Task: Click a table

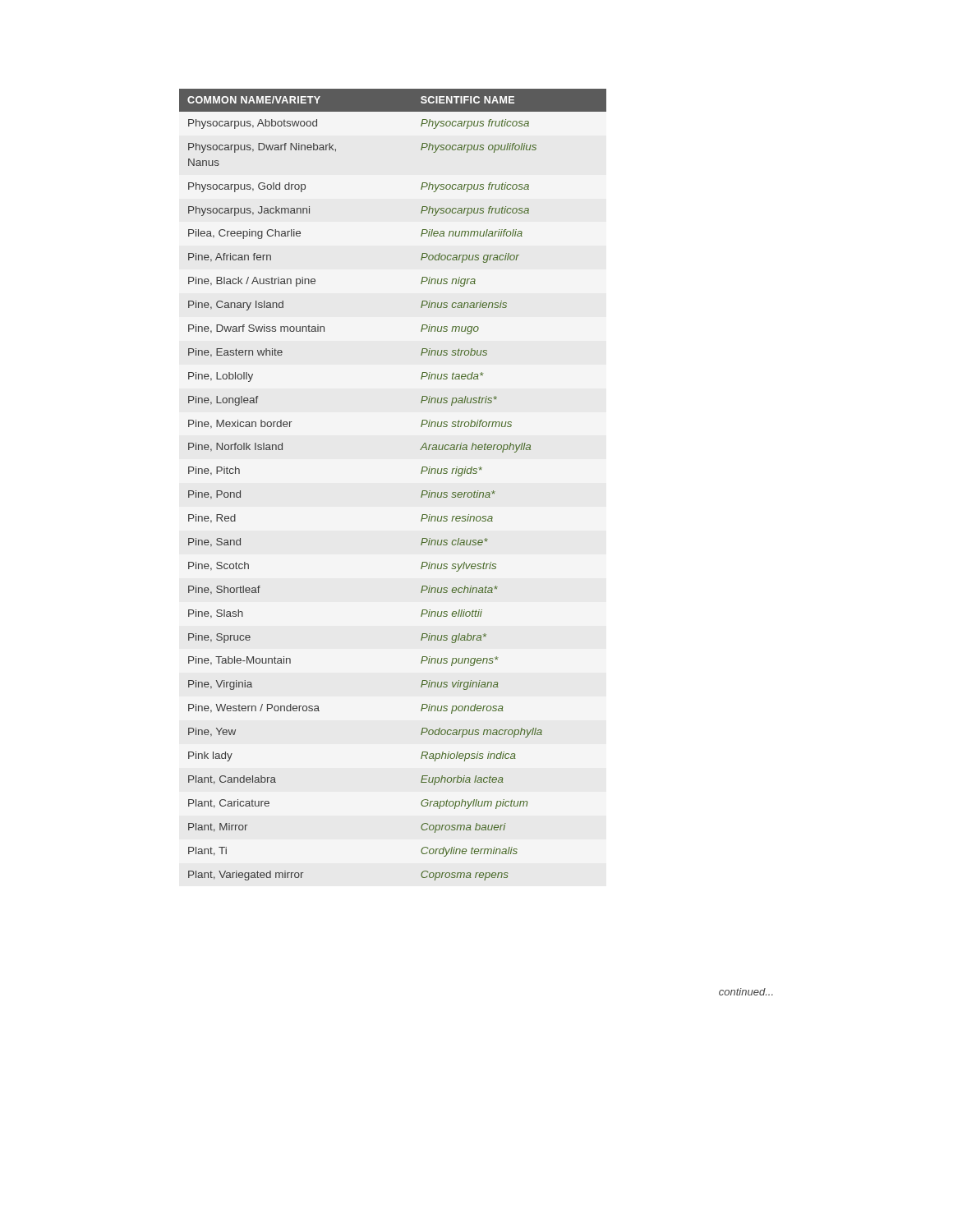Action: click(393, 488)
